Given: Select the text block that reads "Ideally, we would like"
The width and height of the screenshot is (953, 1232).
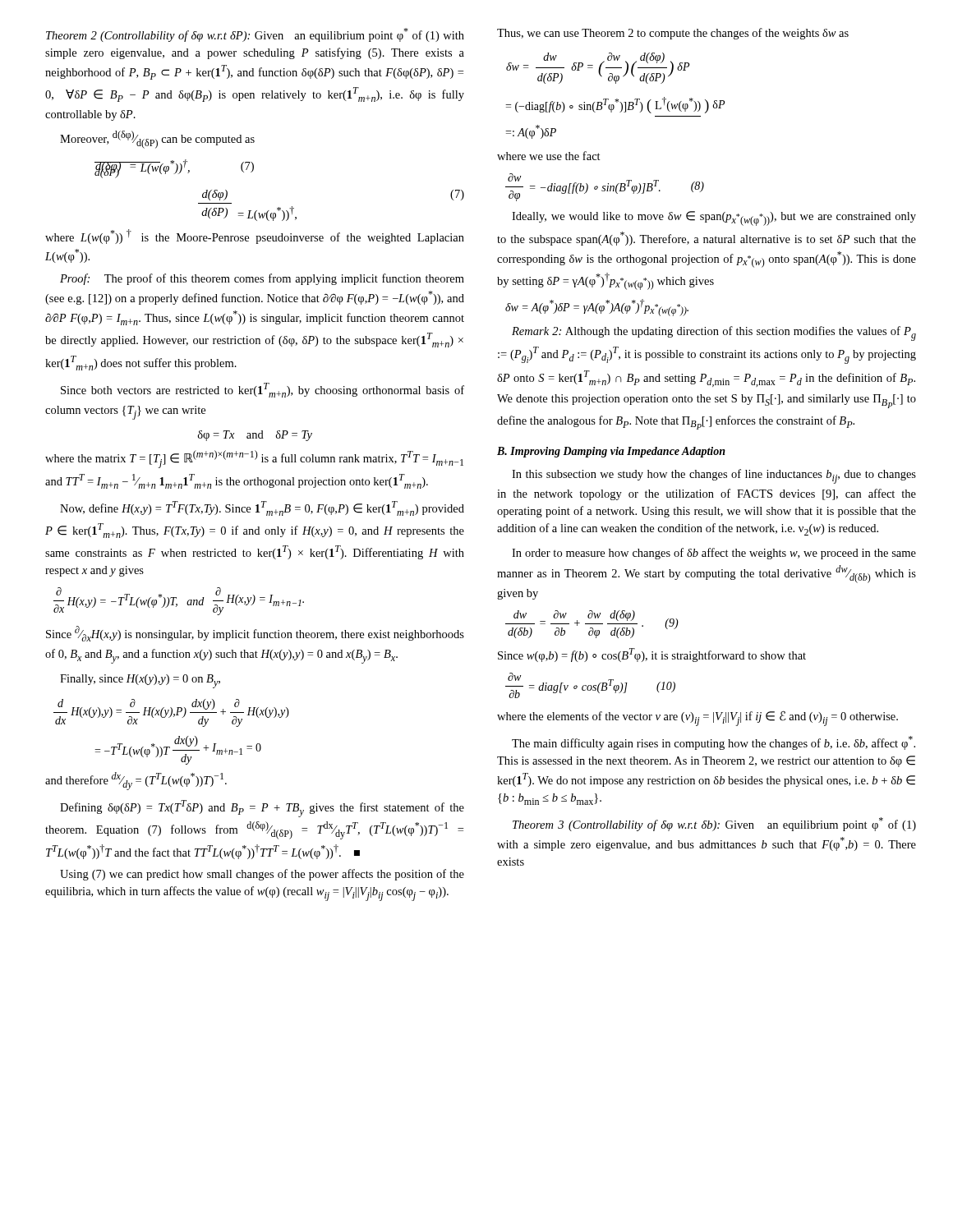Looking at the screenshot, I should tap(707, 250).
